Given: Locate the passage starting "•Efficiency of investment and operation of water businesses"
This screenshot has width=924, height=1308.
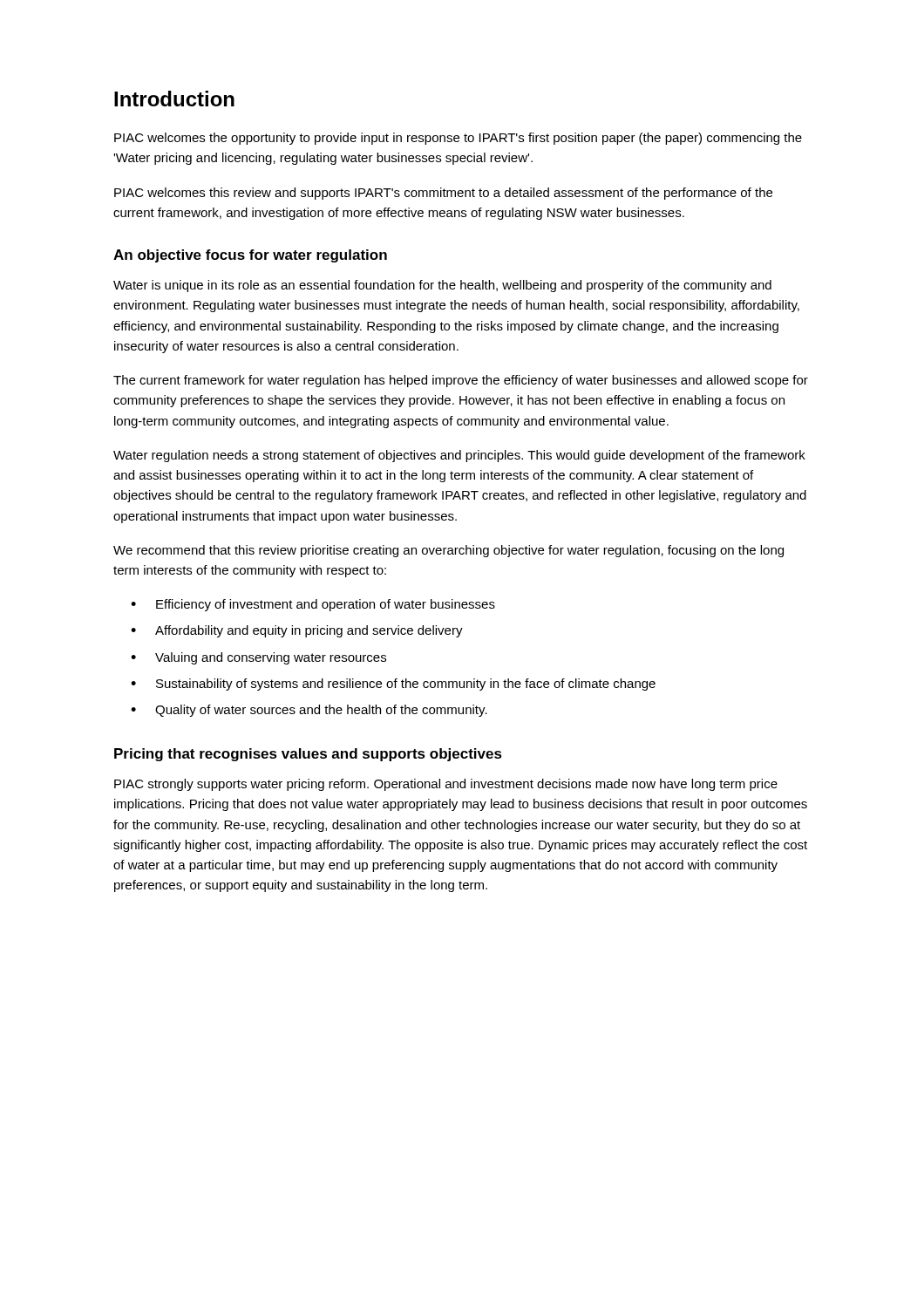Looking at the screenshot, I should click(x=313, y=605).
